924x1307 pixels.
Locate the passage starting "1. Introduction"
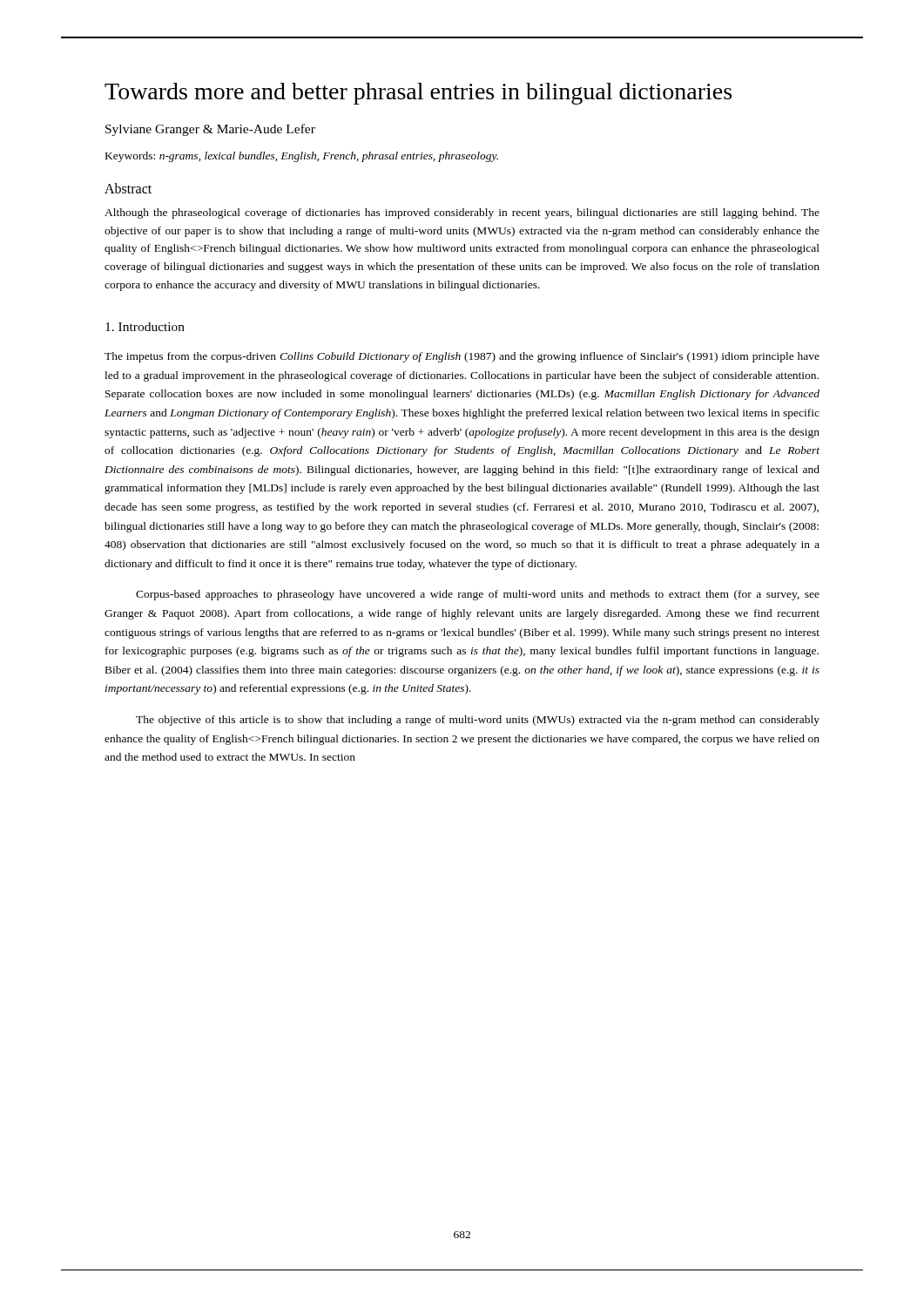[145, 327]
